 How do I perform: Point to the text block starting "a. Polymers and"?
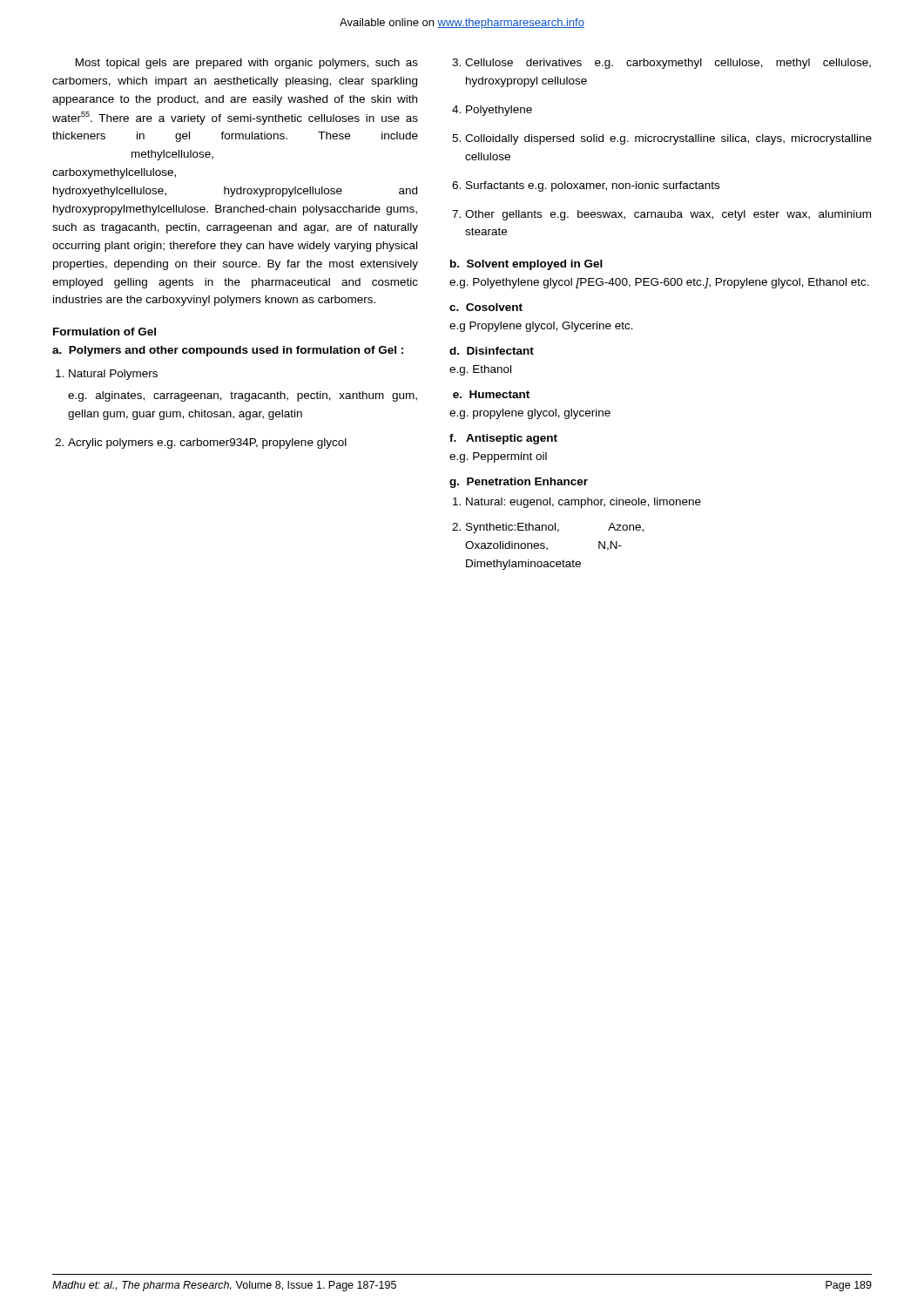[x=228, y=350]
